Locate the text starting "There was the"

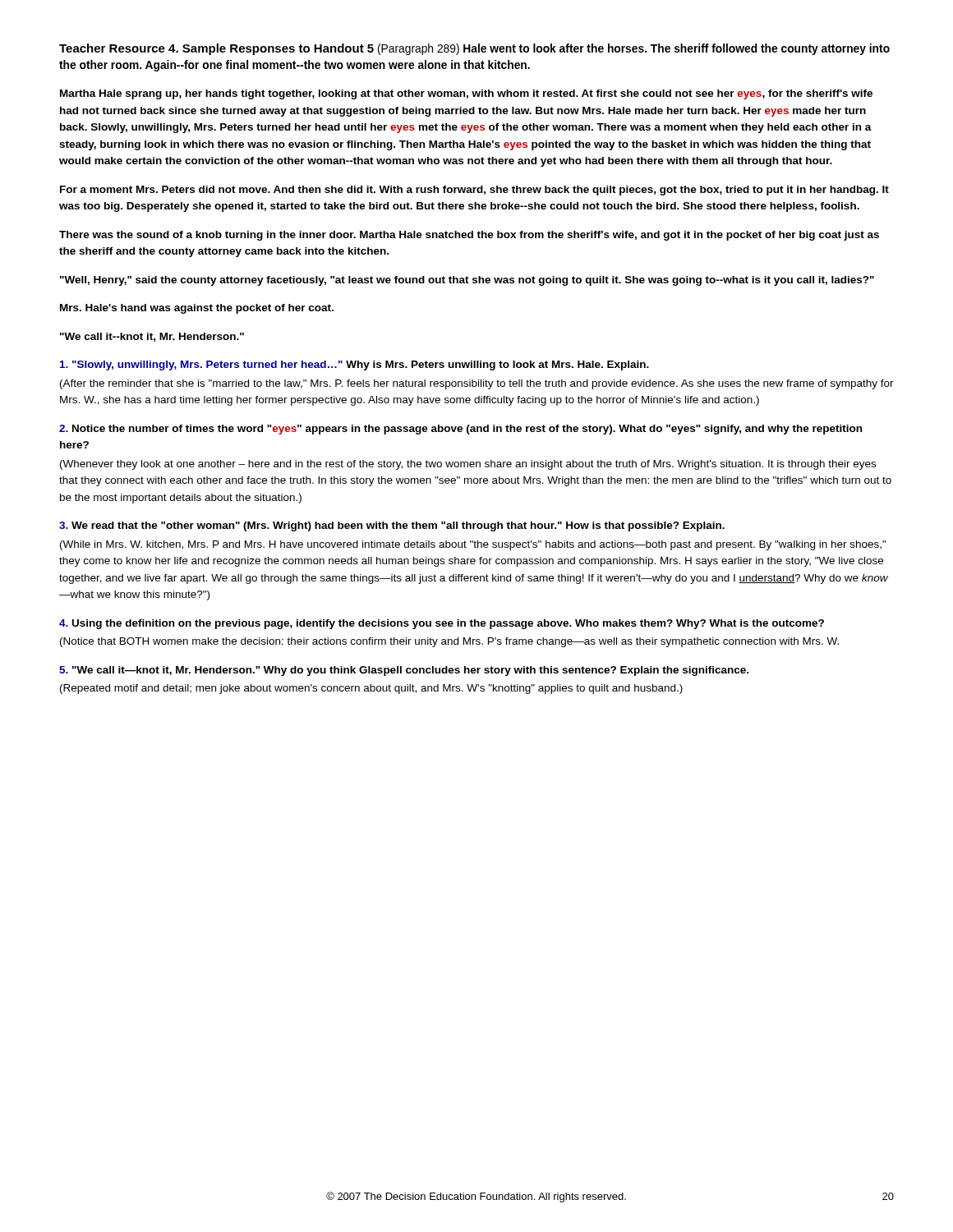pos(469,243)
